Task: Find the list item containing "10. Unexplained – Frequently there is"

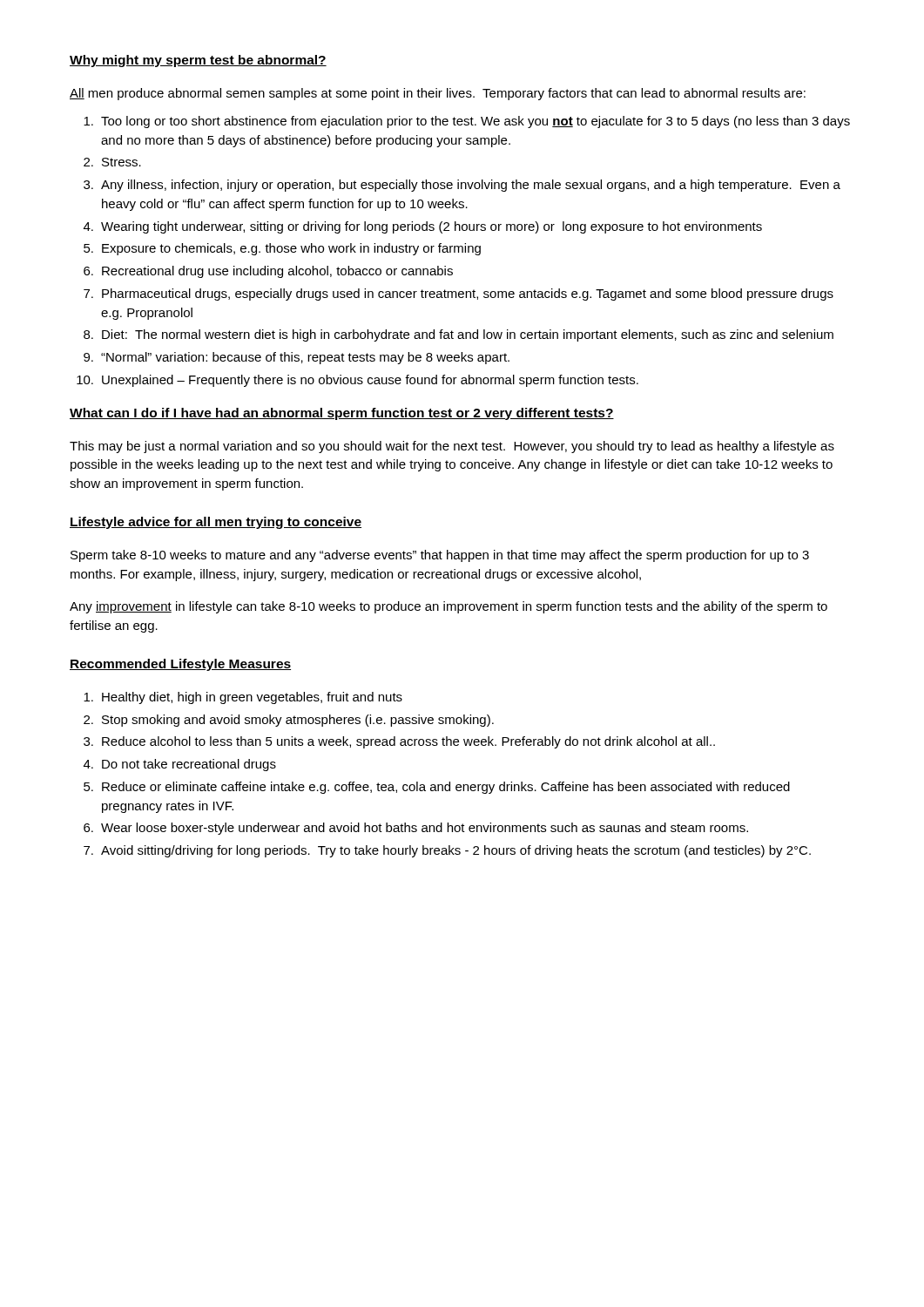Action: coord(462,380)
